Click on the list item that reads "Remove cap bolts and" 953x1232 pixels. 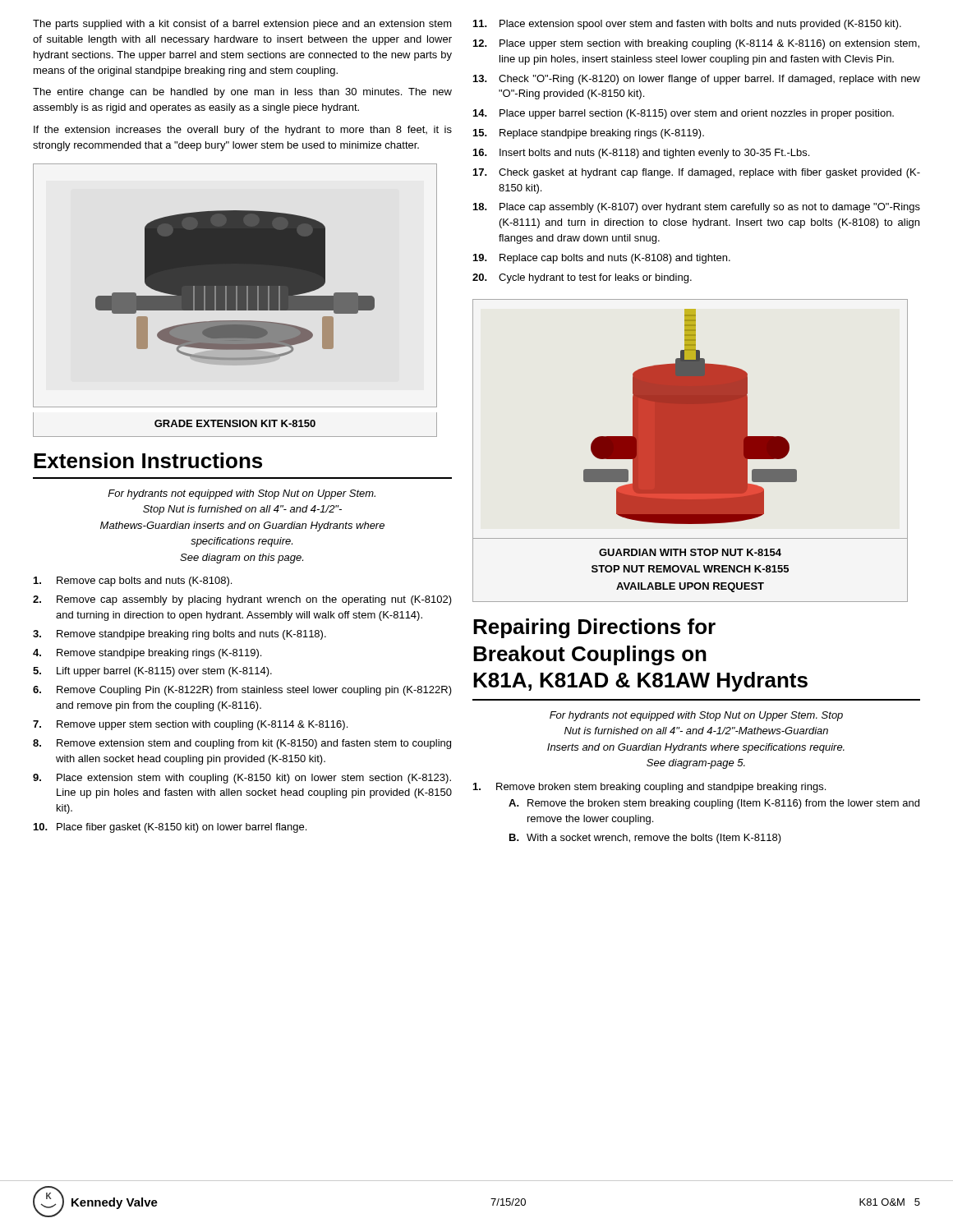point(242,581)
